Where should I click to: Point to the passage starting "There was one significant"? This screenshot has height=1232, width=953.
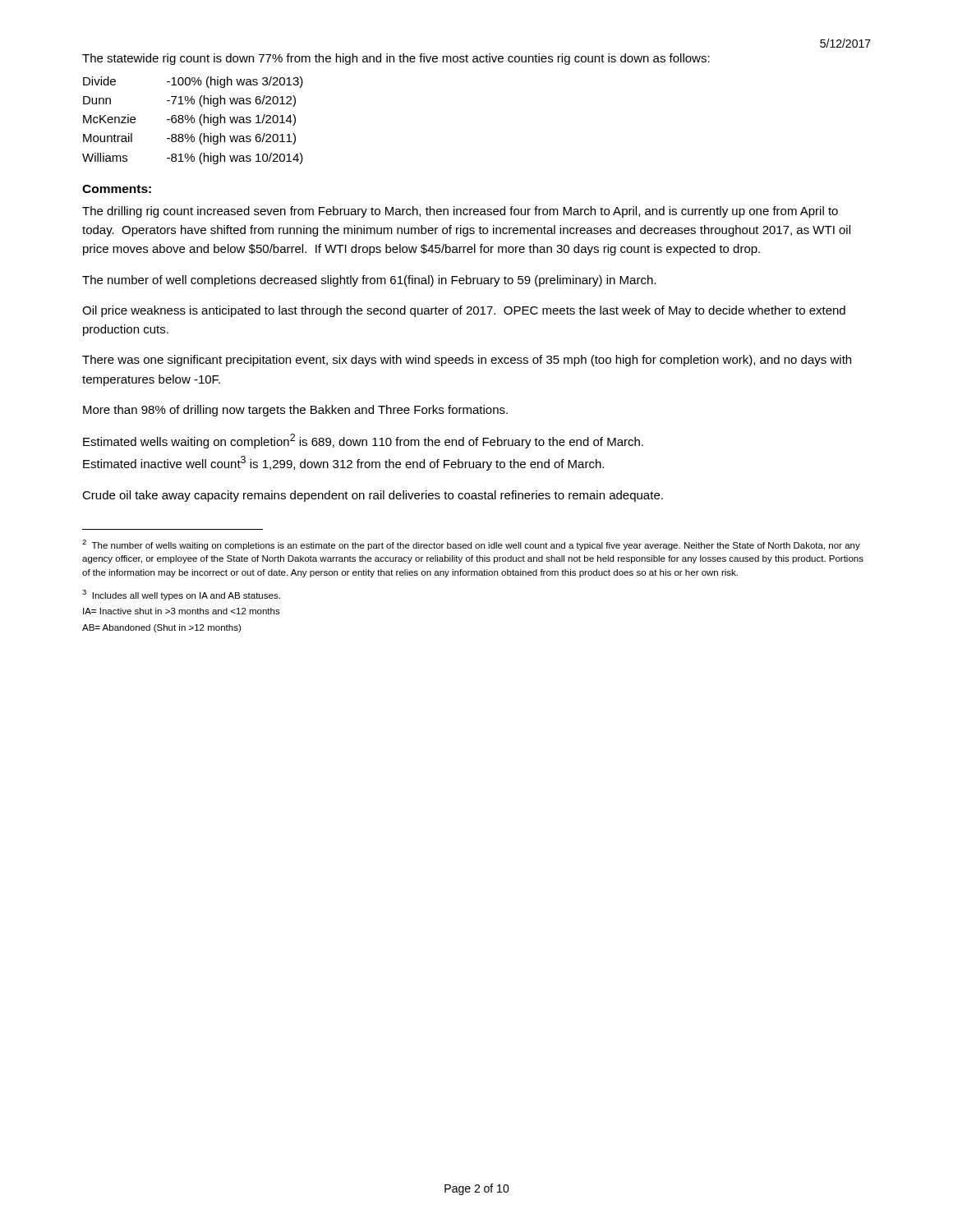[467, 369]
